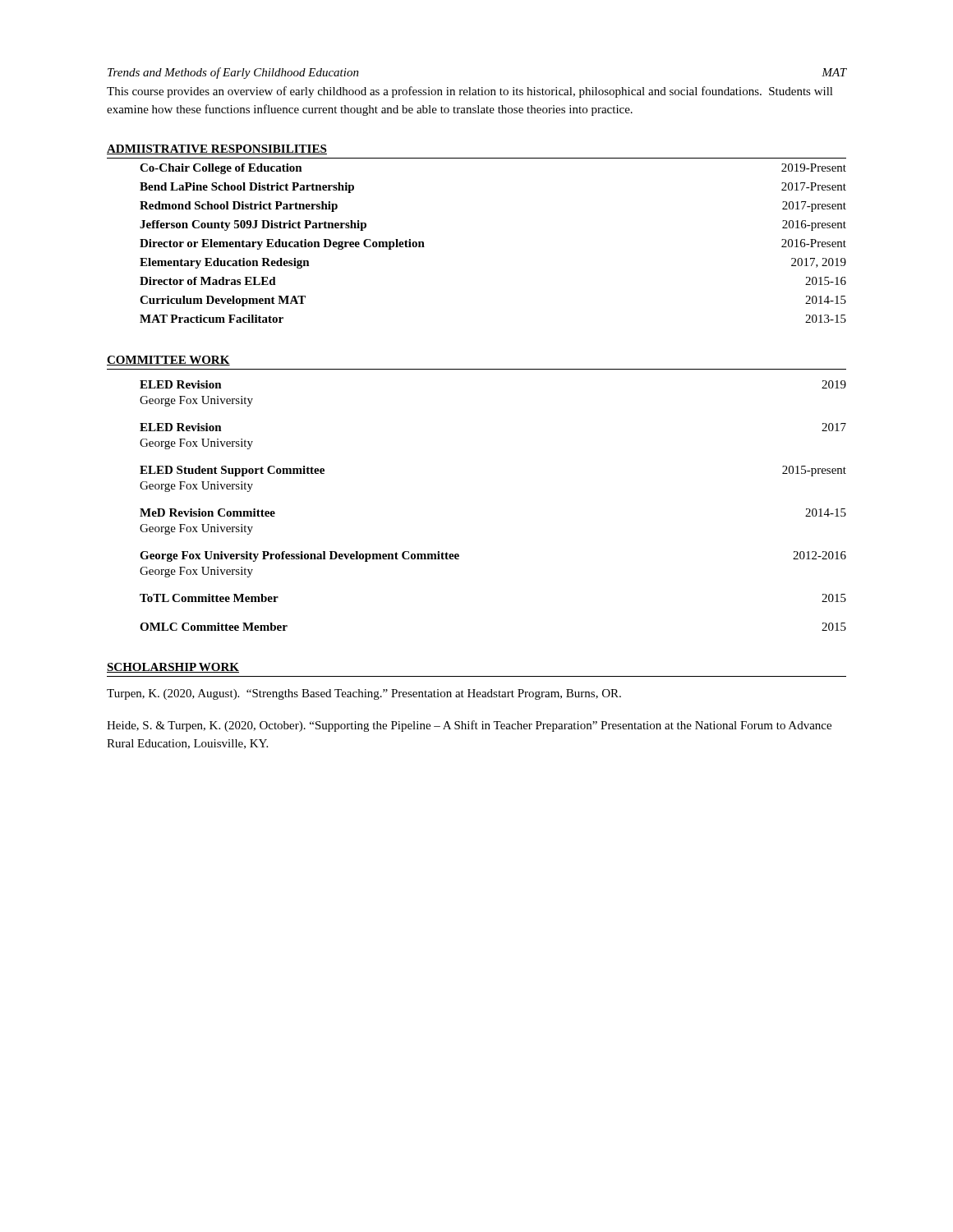The width and height of the screenshot is (953, 1232).
Task: Navigate to the passage starting "MeD Revision Committee George Fox University"
Action: (x=206, y=512)
